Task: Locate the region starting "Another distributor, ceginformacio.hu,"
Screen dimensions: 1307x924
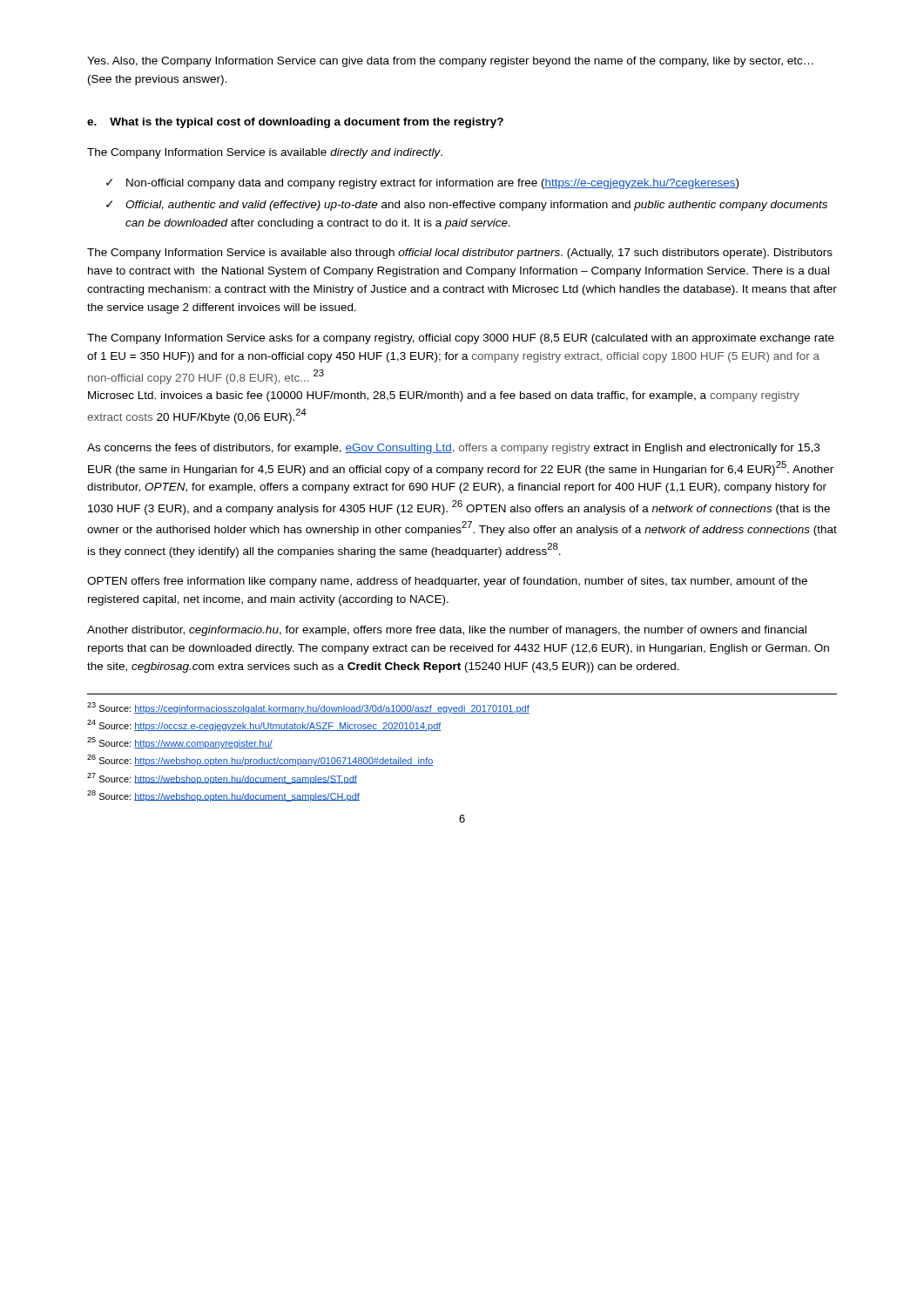Action: coord(458,648)
